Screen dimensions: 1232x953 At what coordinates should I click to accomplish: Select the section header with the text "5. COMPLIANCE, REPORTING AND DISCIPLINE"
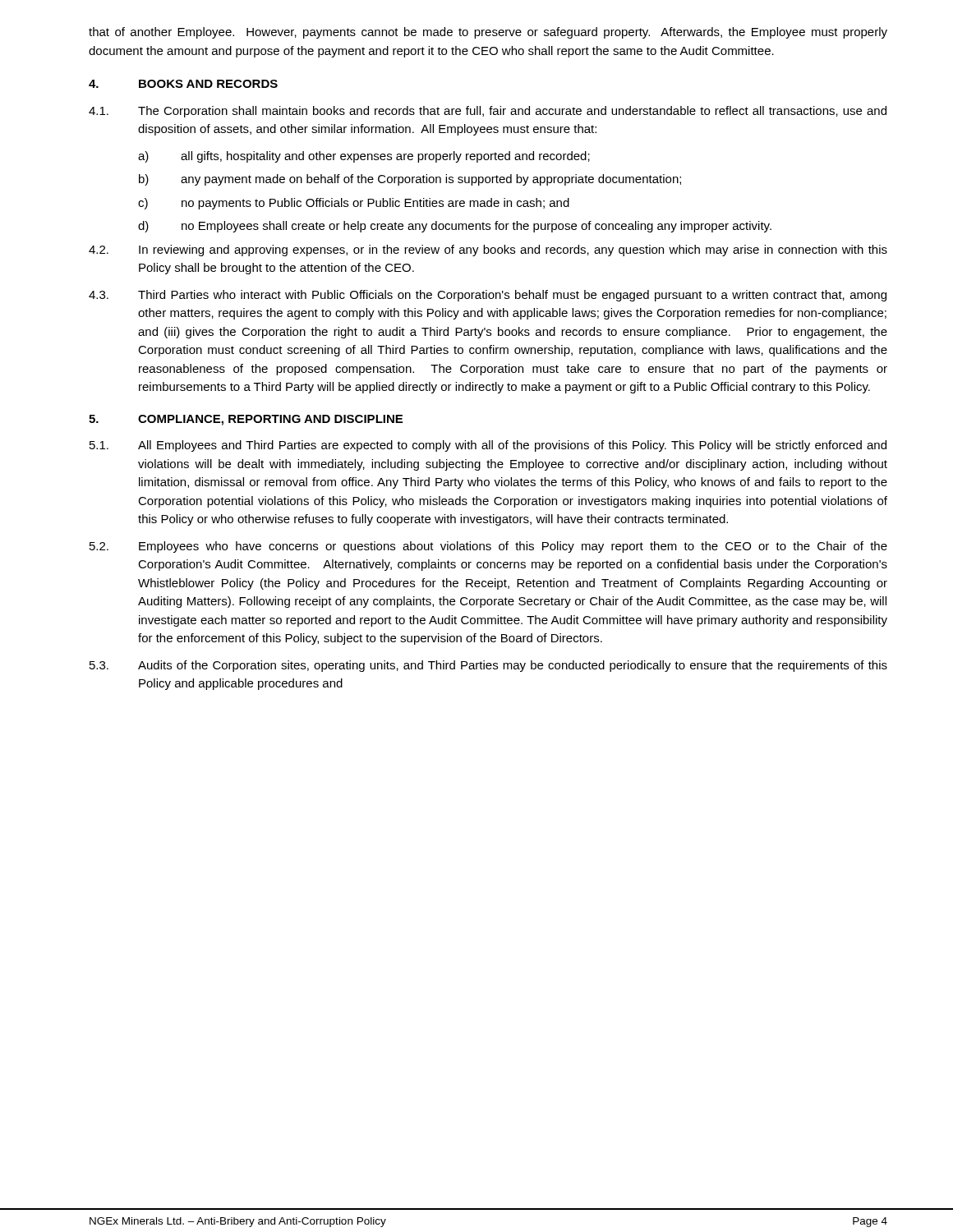246,419
